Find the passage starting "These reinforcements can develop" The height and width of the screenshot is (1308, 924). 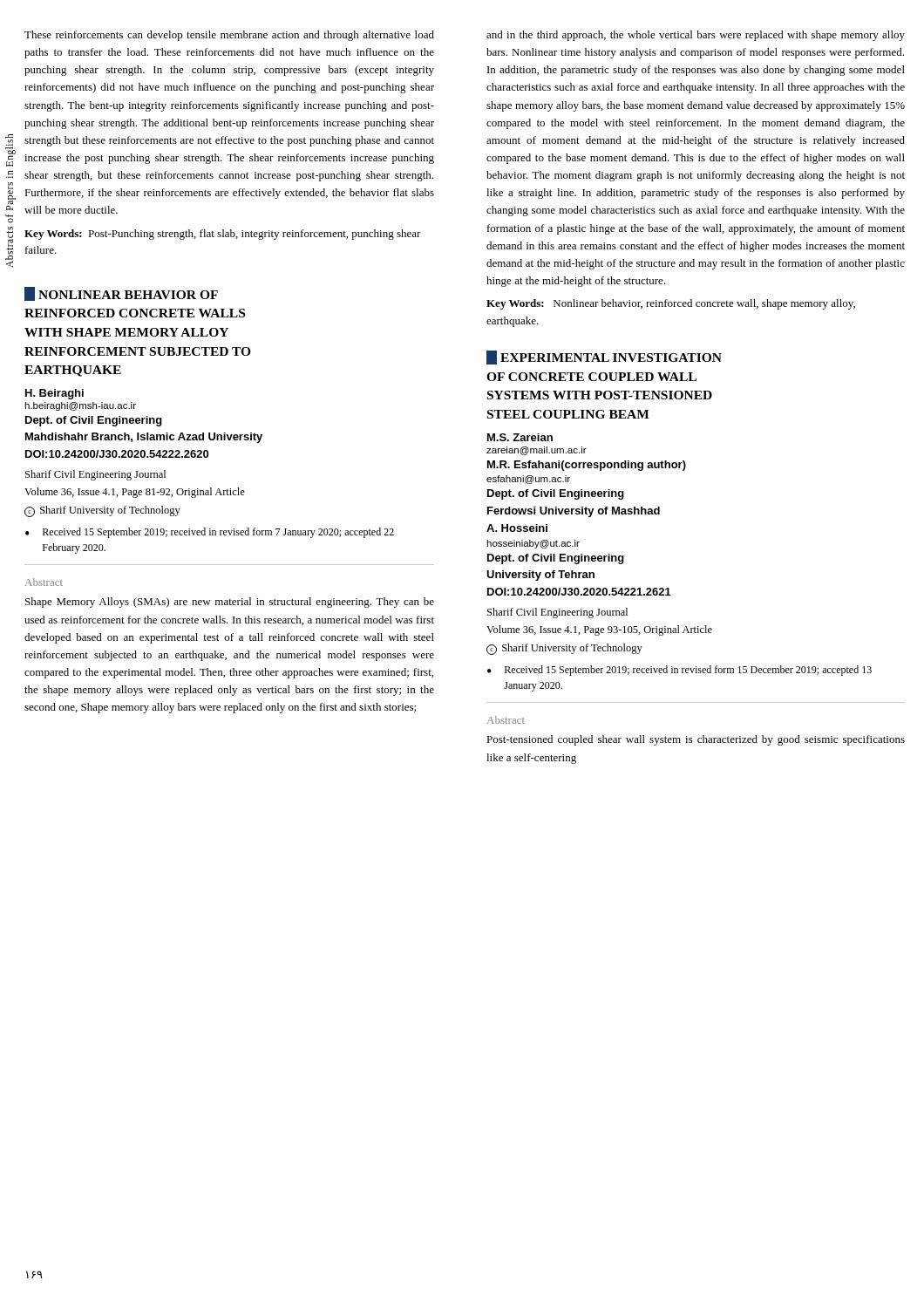point(229,122)
